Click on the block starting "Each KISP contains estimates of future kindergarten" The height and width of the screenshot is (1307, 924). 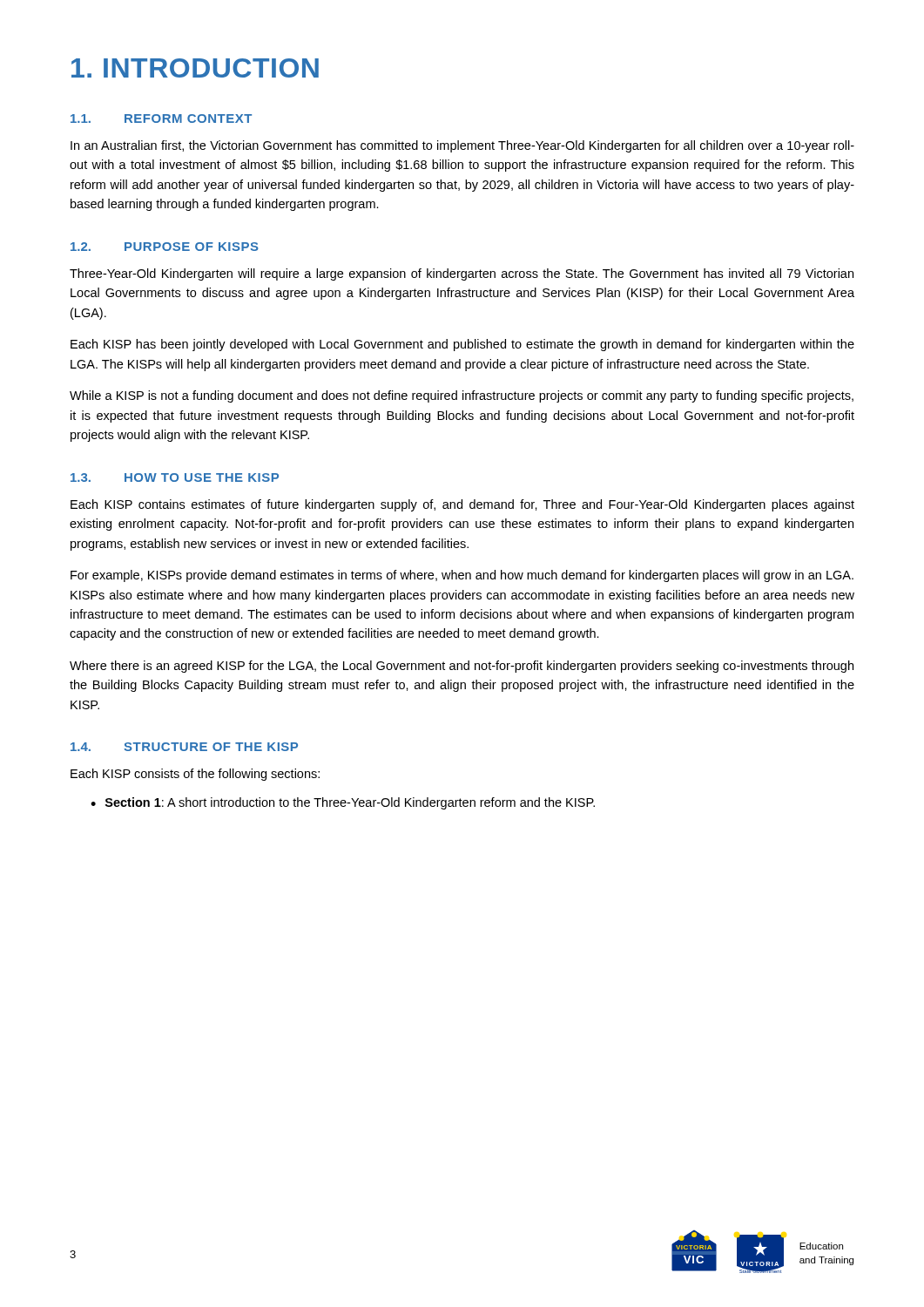click(462, 524)
